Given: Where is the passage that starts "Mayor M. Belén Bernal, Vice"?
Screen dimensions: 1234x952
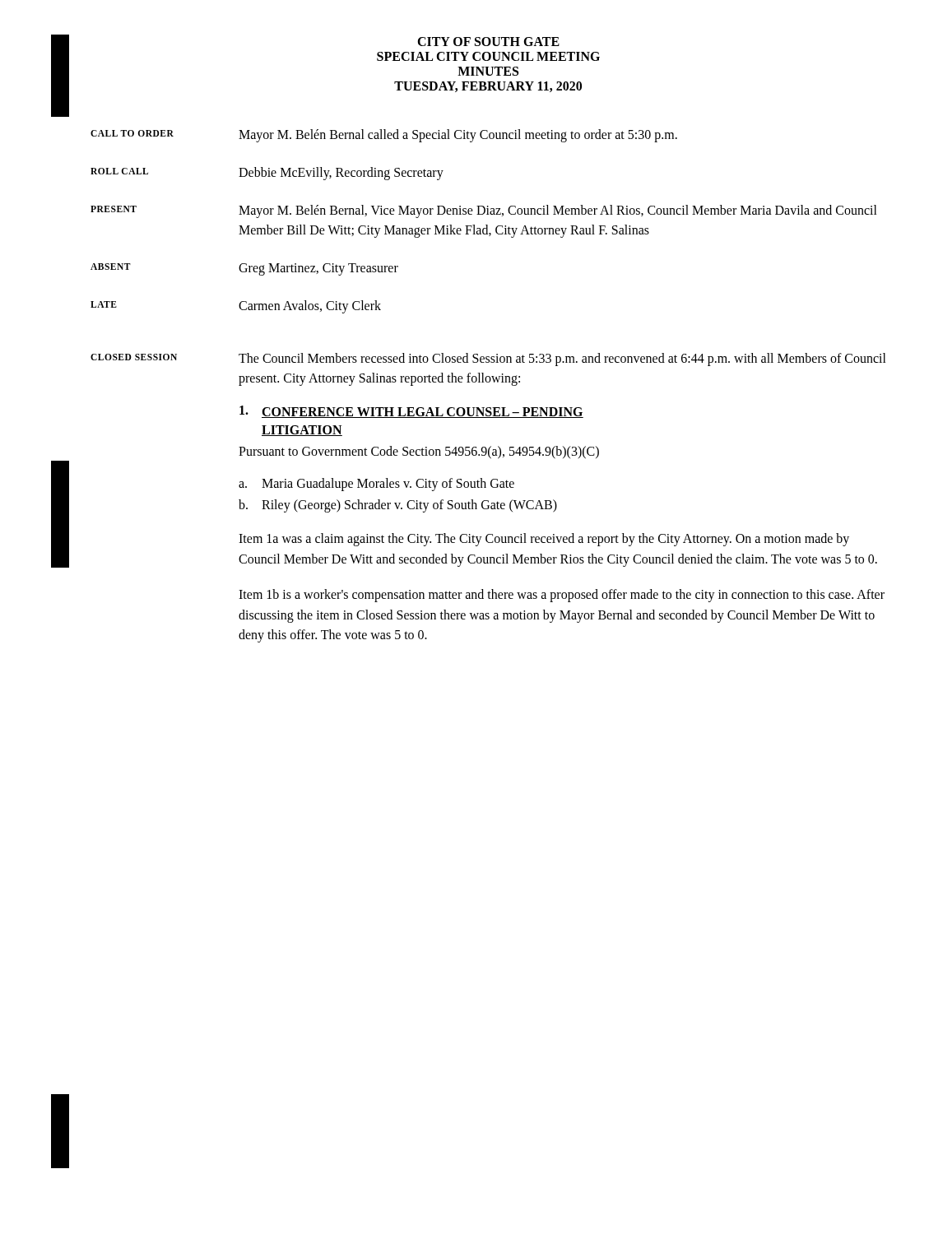Looking at the screenshot, I should 558,220.
